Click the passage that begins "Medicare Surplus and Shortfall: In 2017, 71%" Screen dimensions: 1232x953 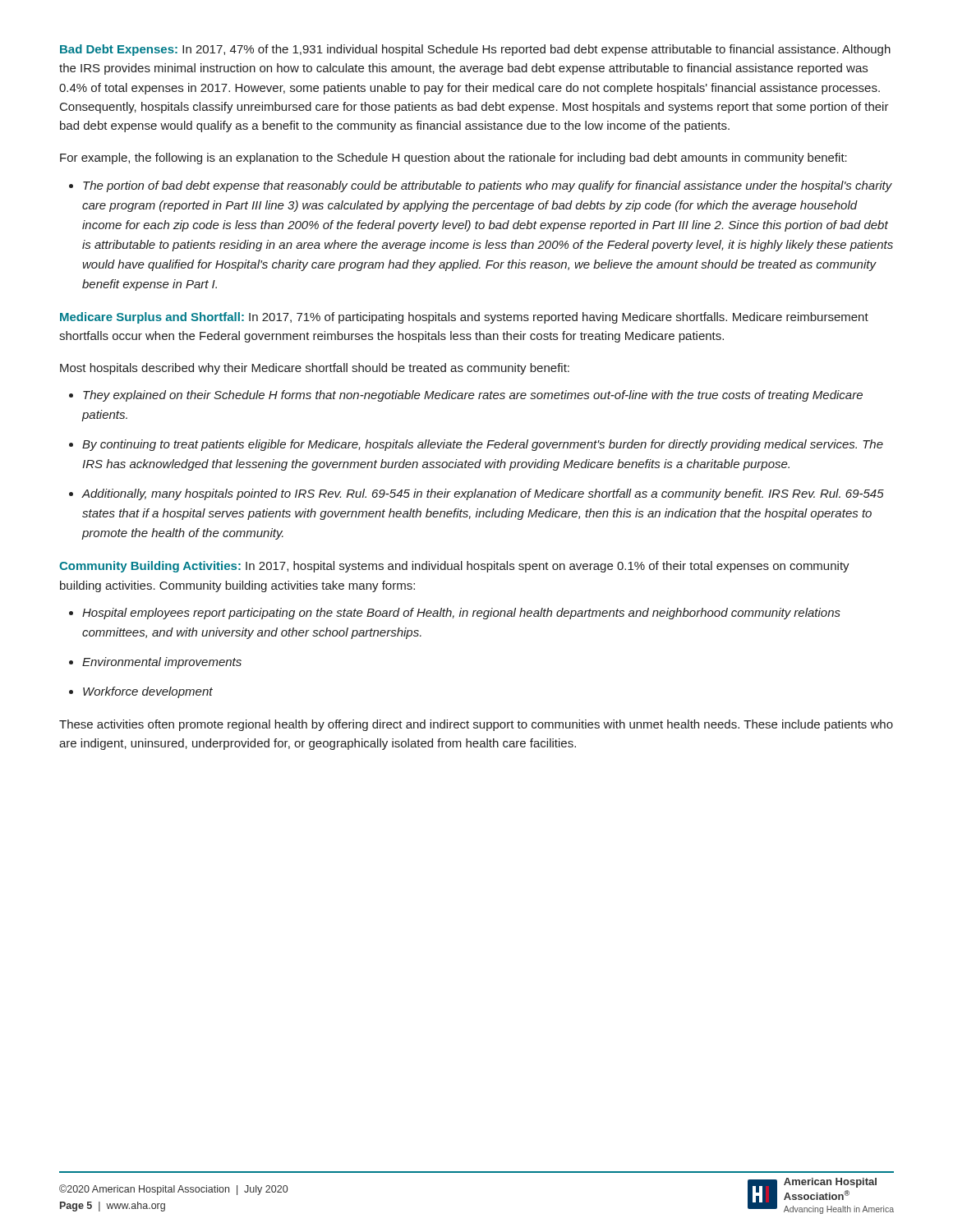tap(464, 326)
